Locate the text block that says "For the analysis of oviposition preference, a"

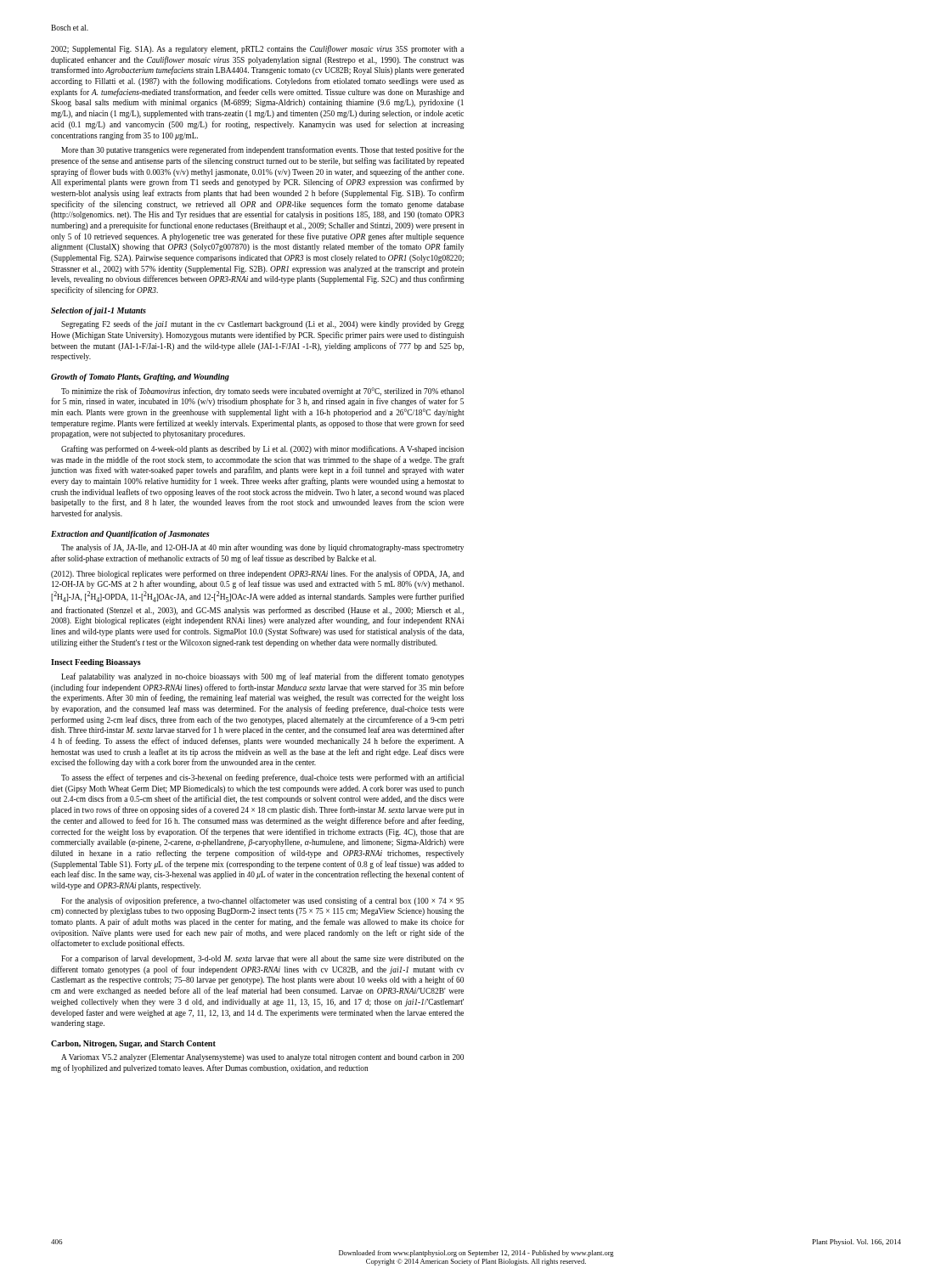(x=258, y=923)
